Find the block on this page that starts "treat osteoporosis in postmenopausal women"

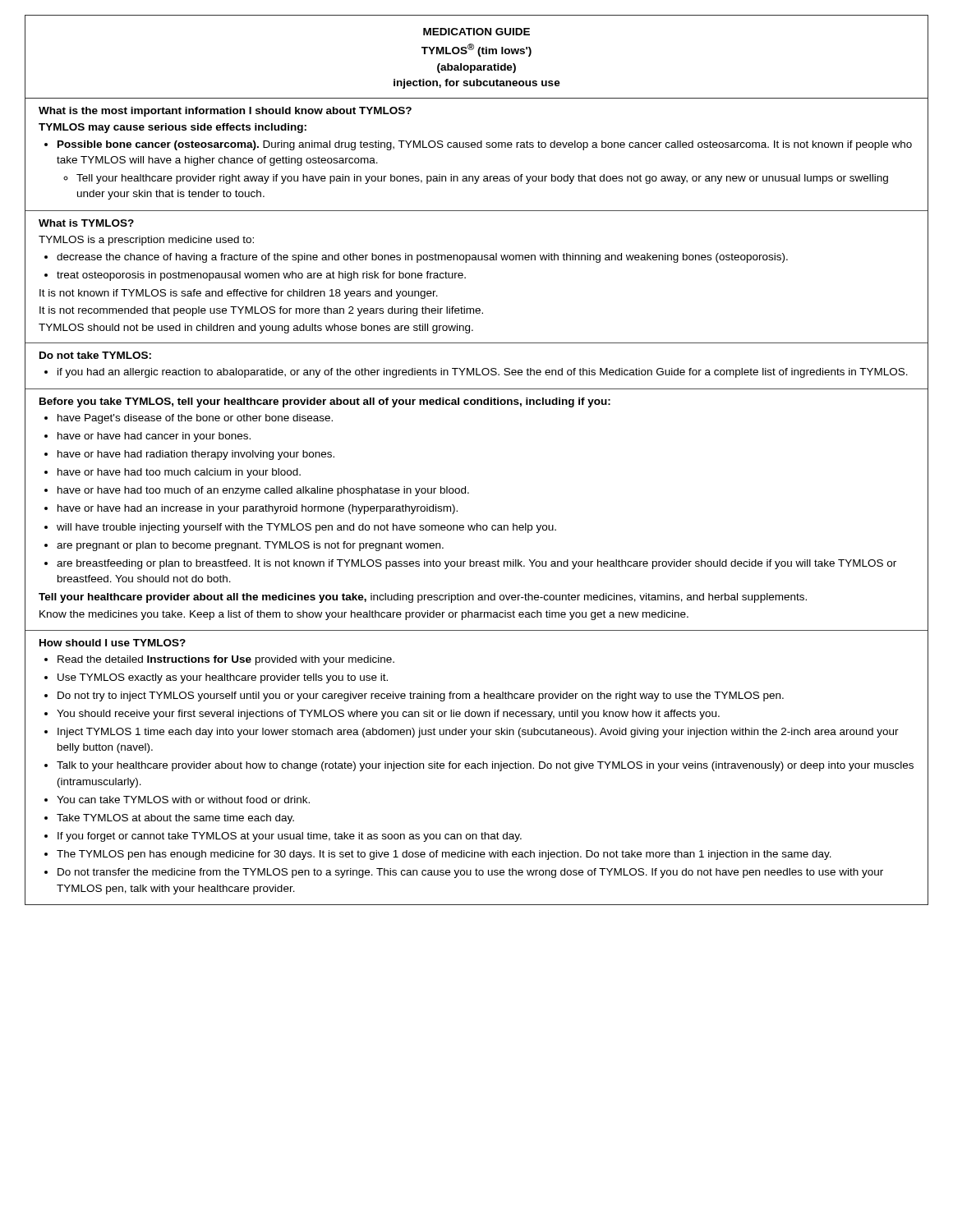coord(262,275)
